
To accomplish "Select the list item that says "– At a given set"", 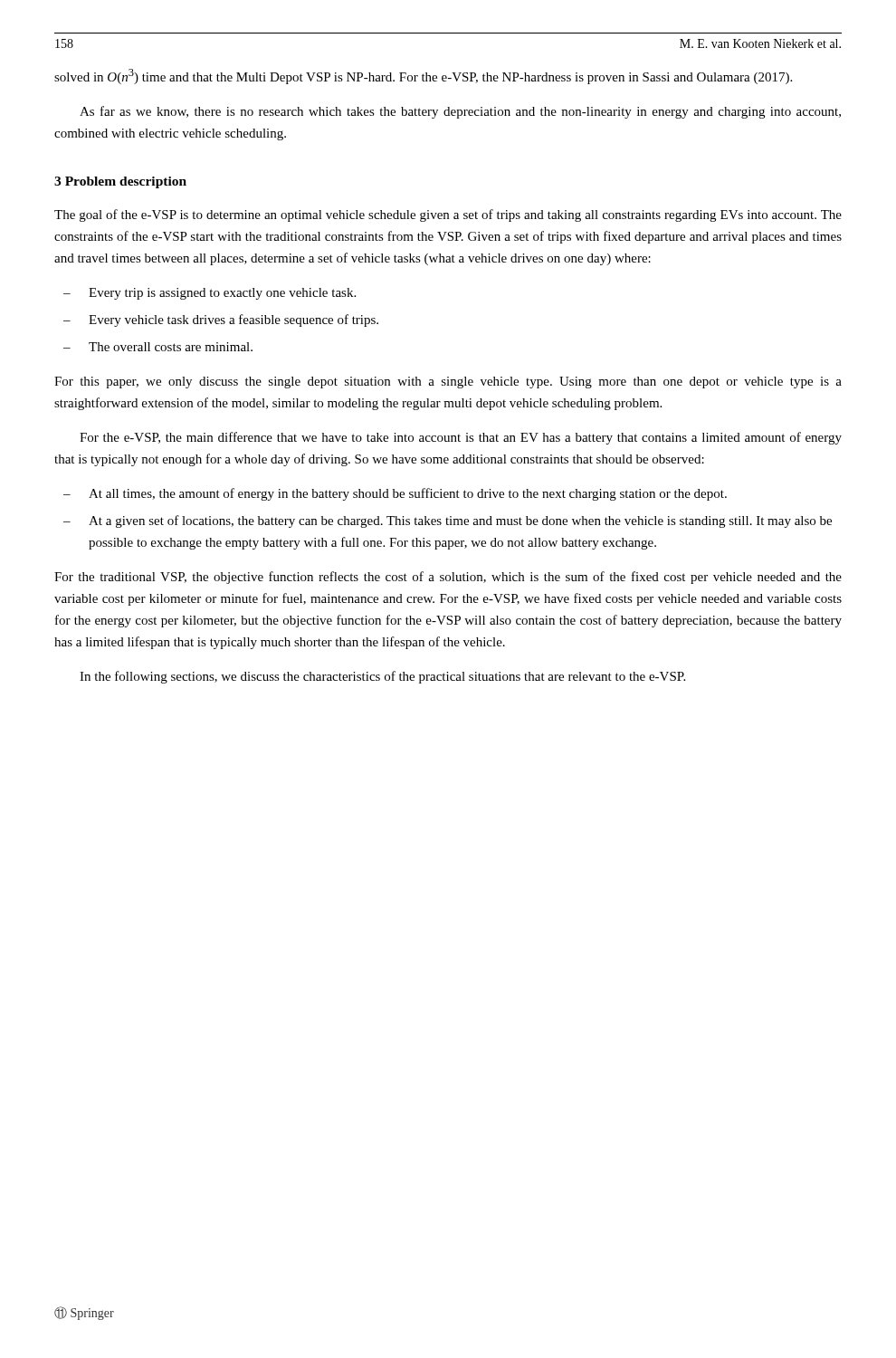I will click(448, 531).
